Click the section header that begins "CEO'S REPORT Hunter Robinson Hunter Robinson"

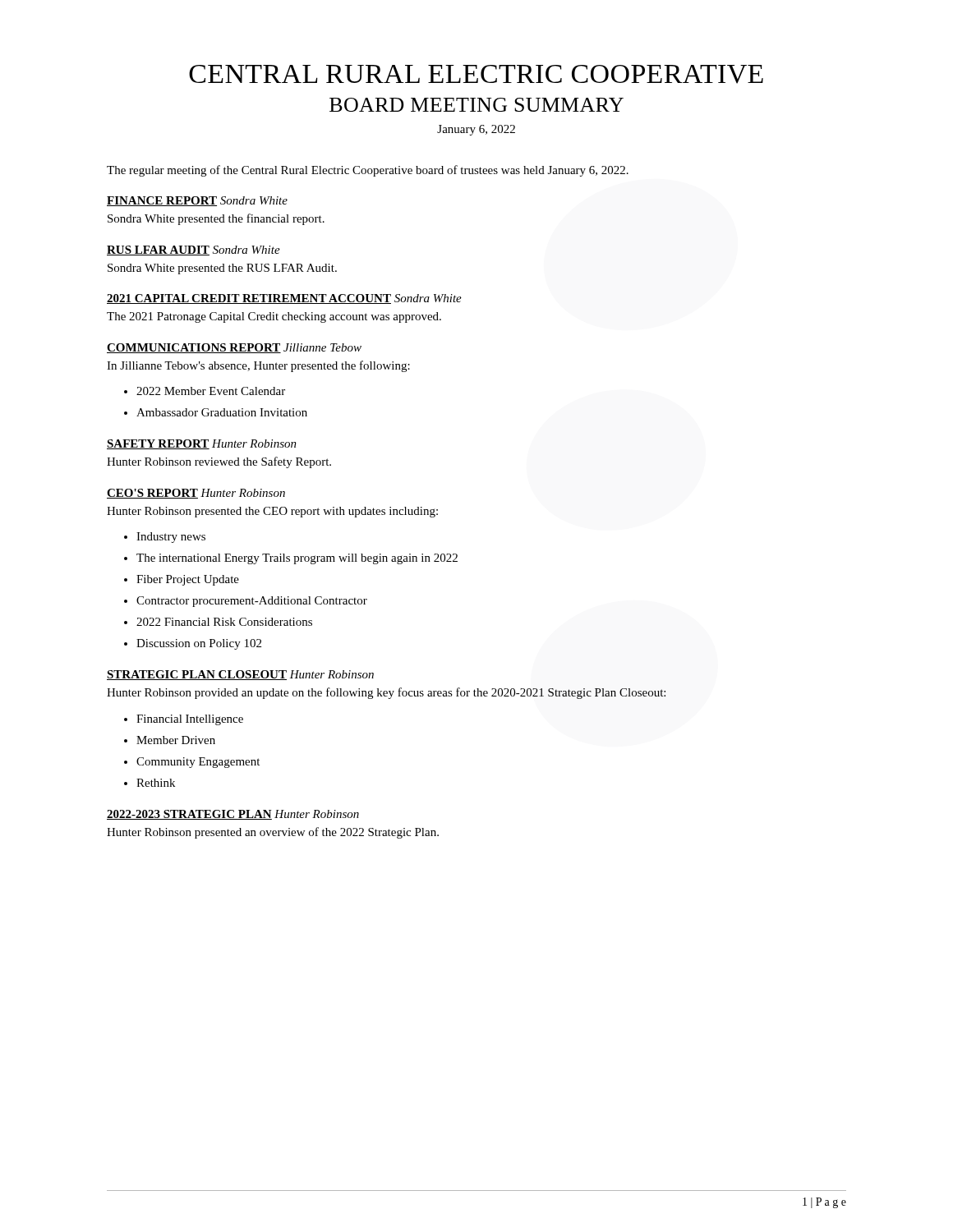[196, 494]
